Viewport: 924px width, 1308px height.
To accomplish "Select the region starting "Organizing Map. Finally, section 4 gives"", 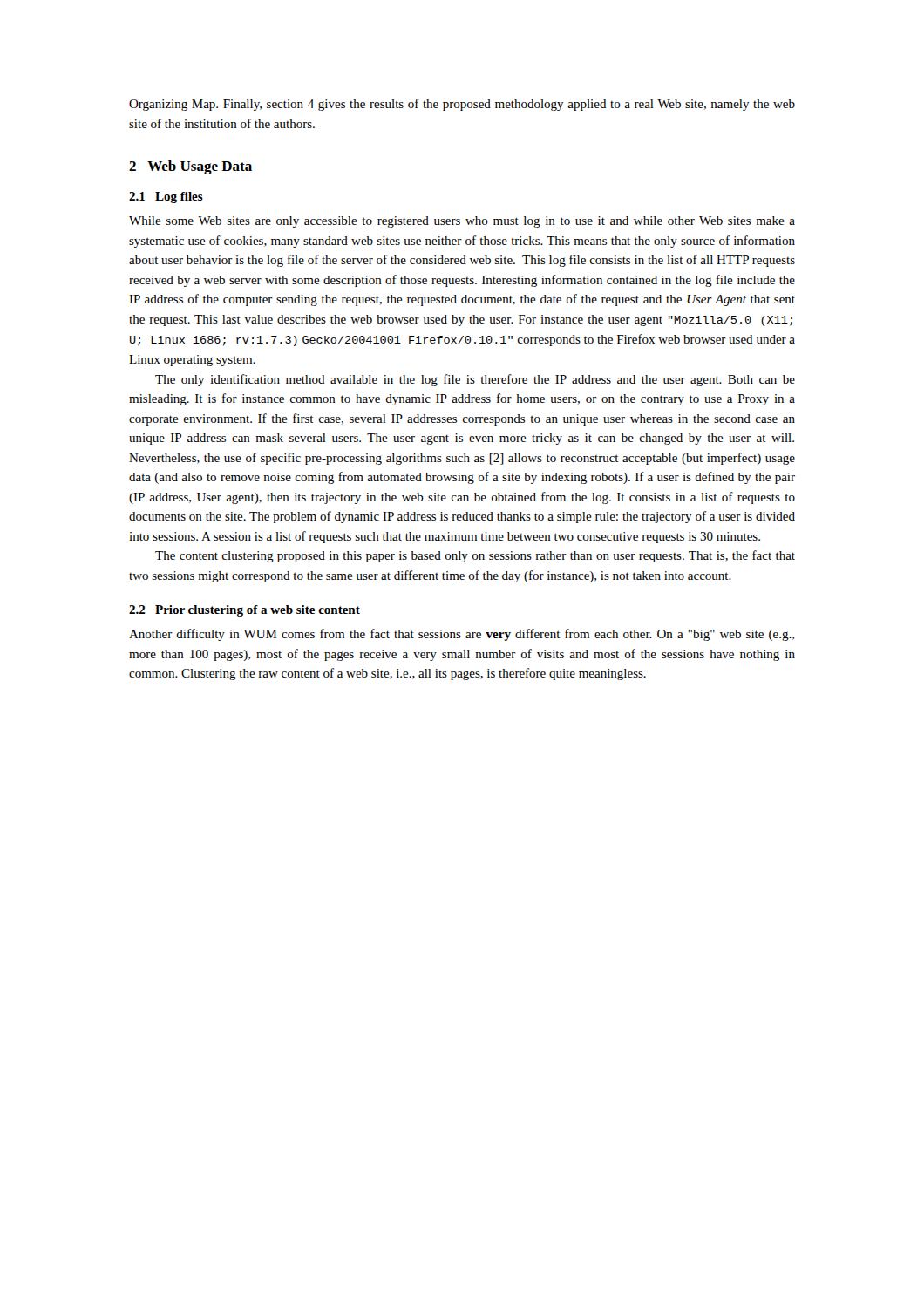I will coord(462,114).
